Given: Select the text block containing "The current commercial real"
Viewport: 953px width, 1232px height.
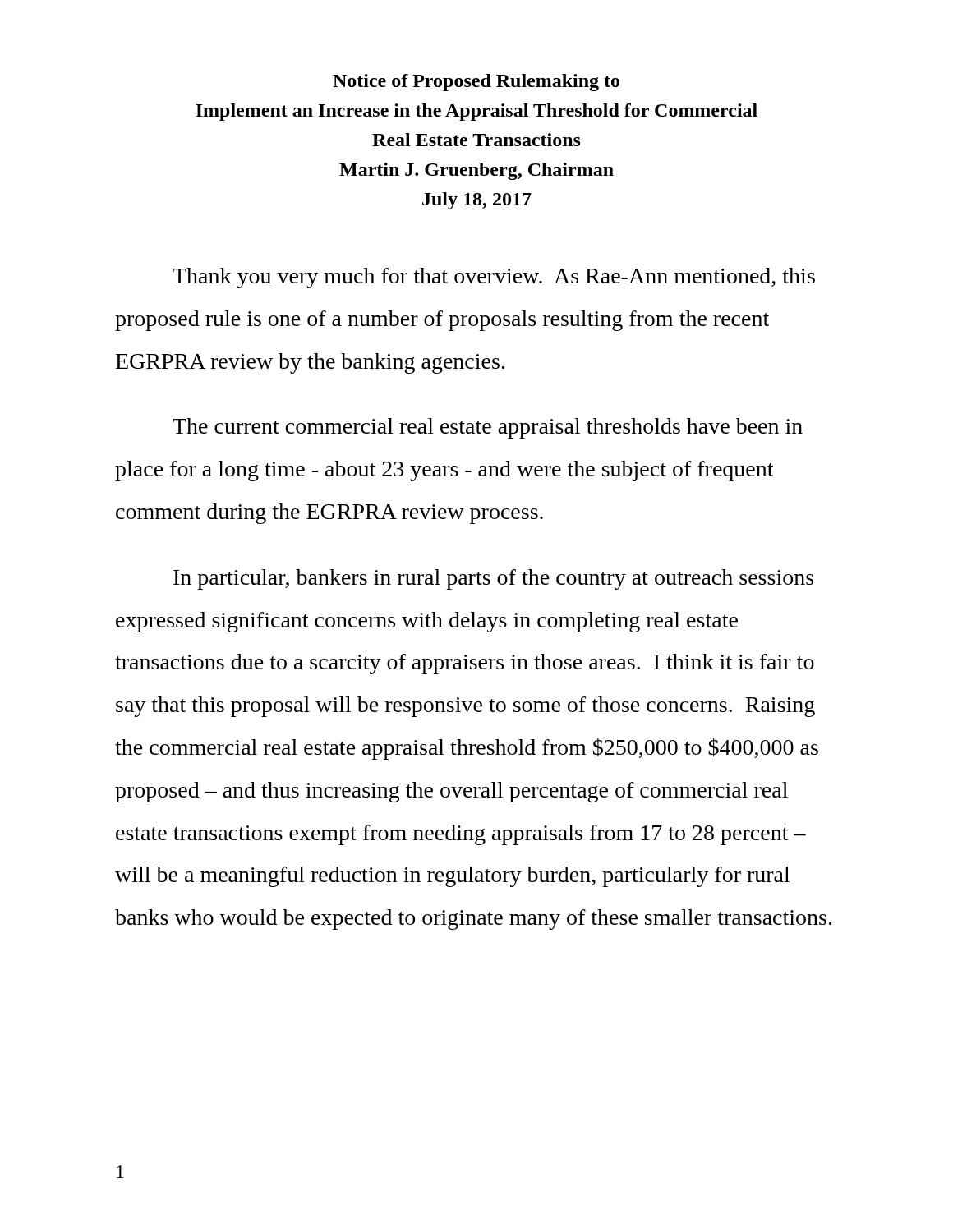Looking at the screenshot, I should coord(476,469).
